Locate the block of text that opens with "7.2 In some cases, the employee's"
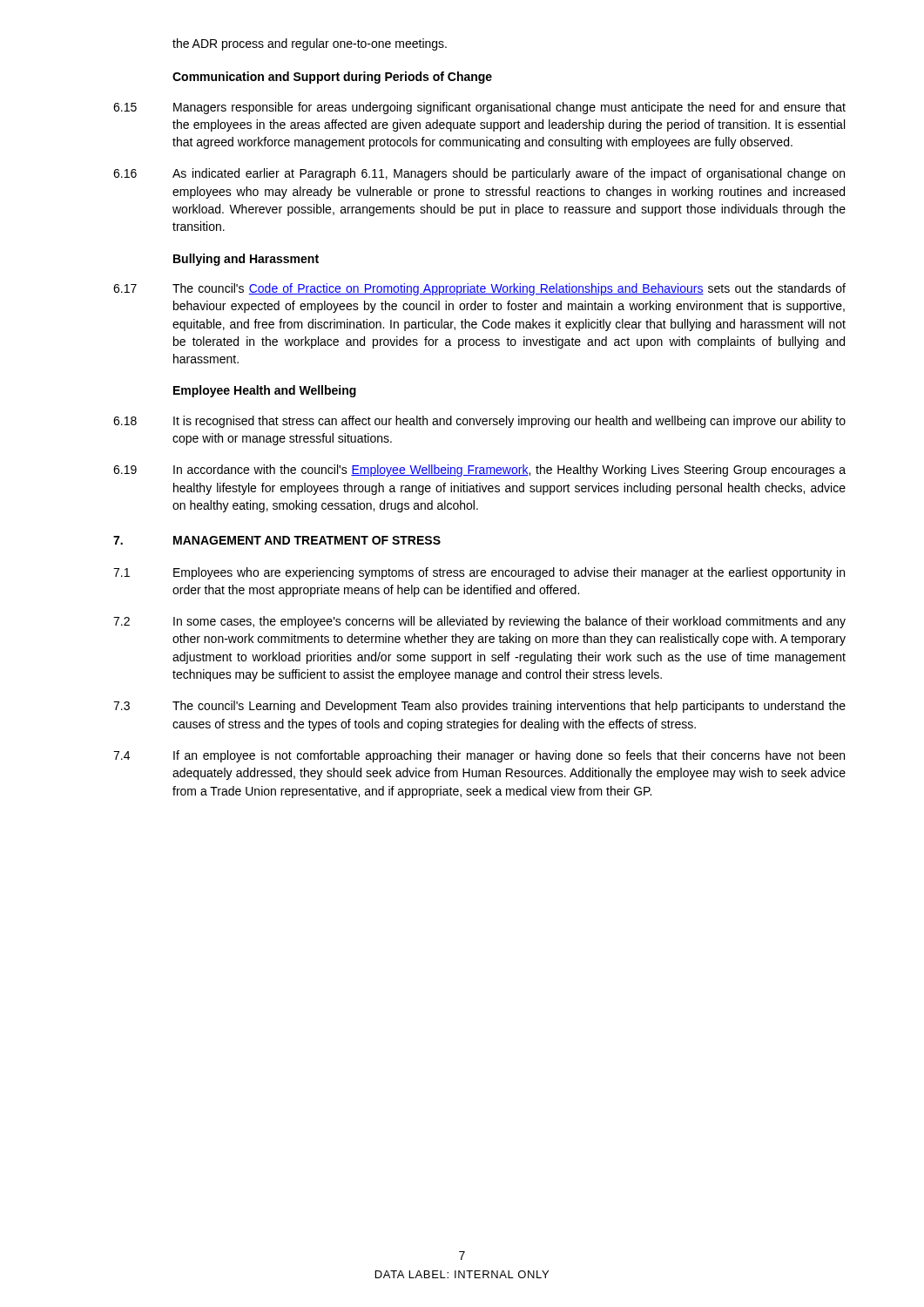924x1307 pixels. click(x=479, y=648)
